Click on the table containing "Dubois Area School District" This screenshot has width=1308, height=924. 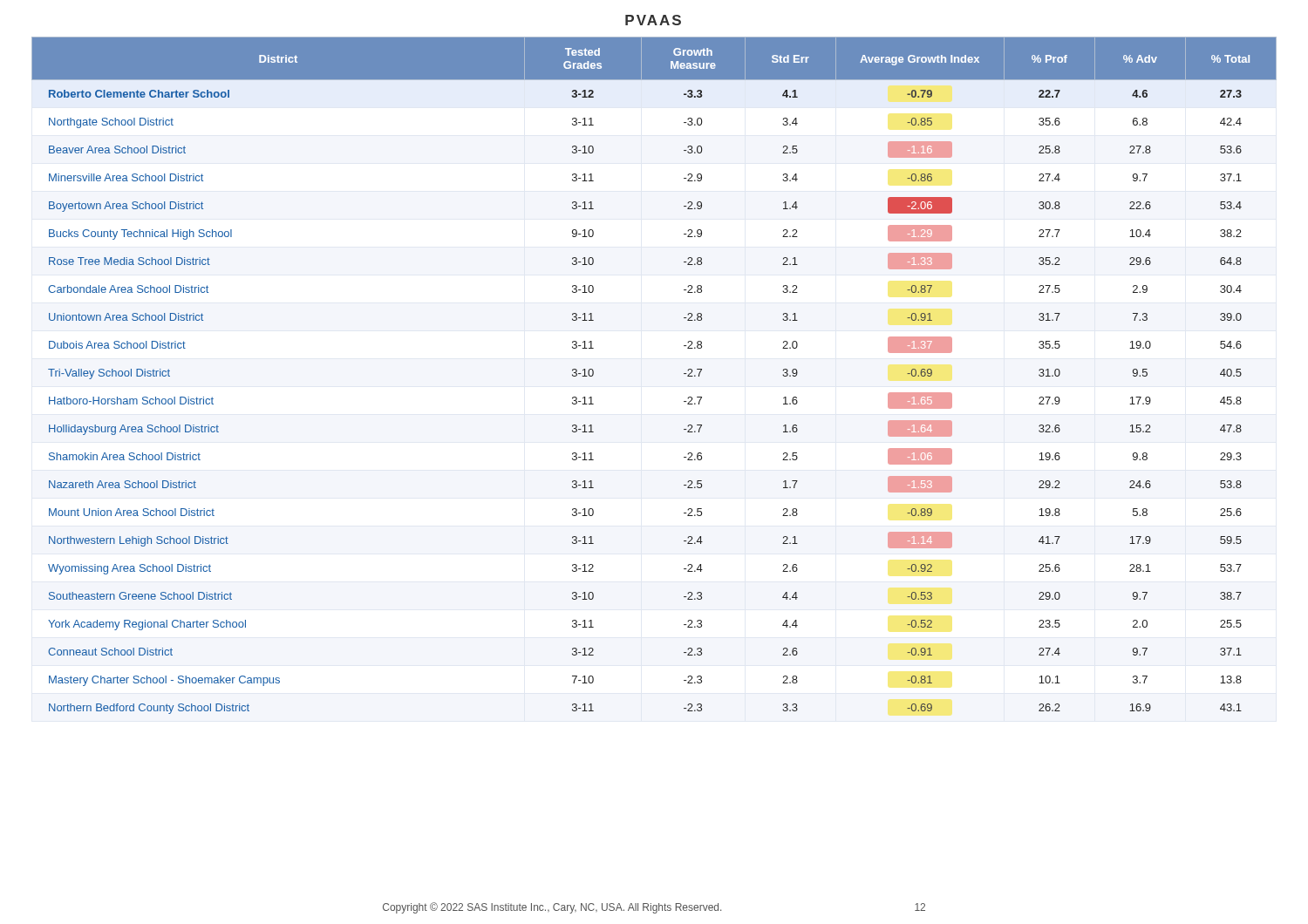pos(654,379)
